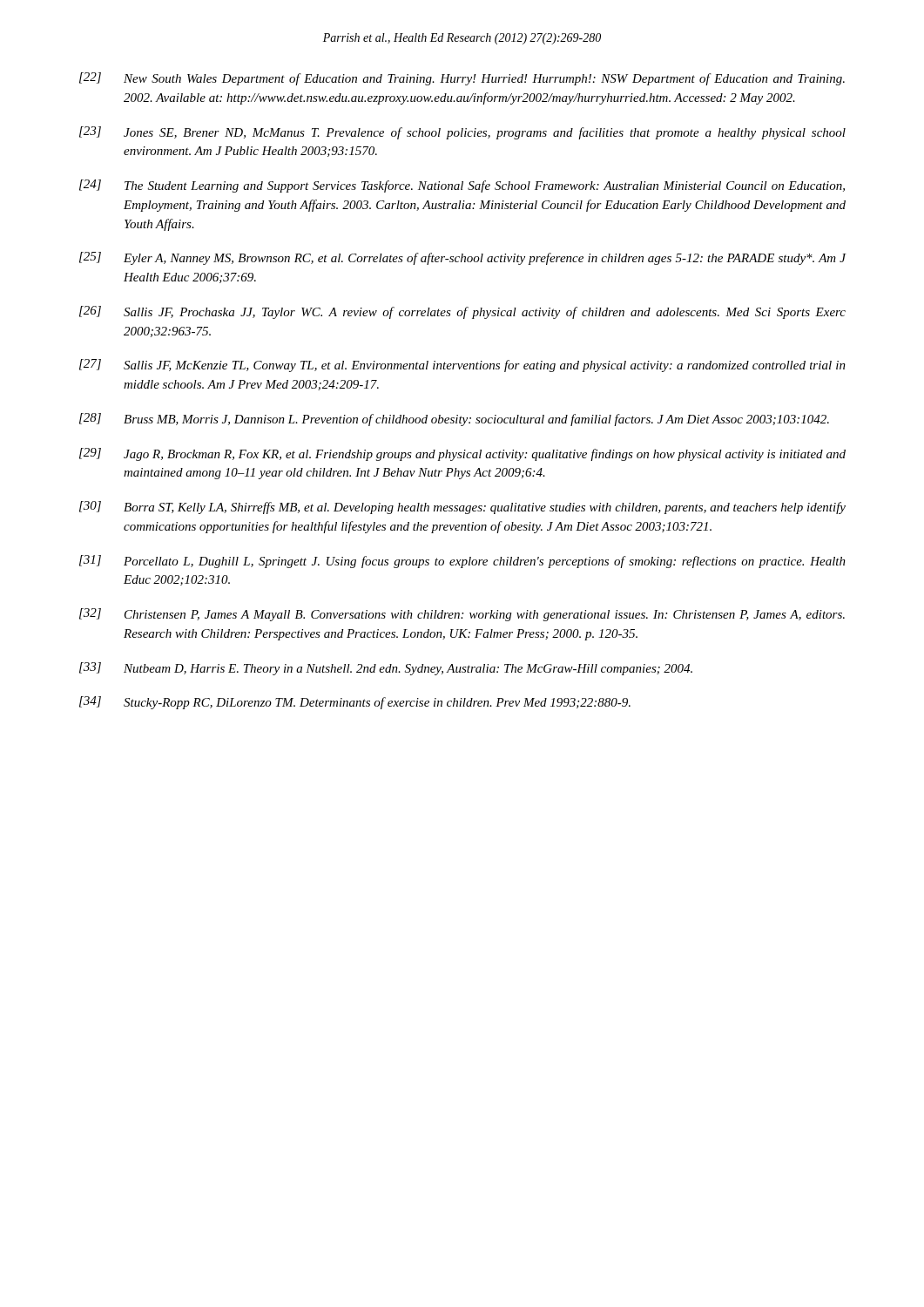The height and width of the screenshot is (1307, 924).
Task: Click the passage that begins "[31] Porcellato L,"
Action: coord(462,571)
